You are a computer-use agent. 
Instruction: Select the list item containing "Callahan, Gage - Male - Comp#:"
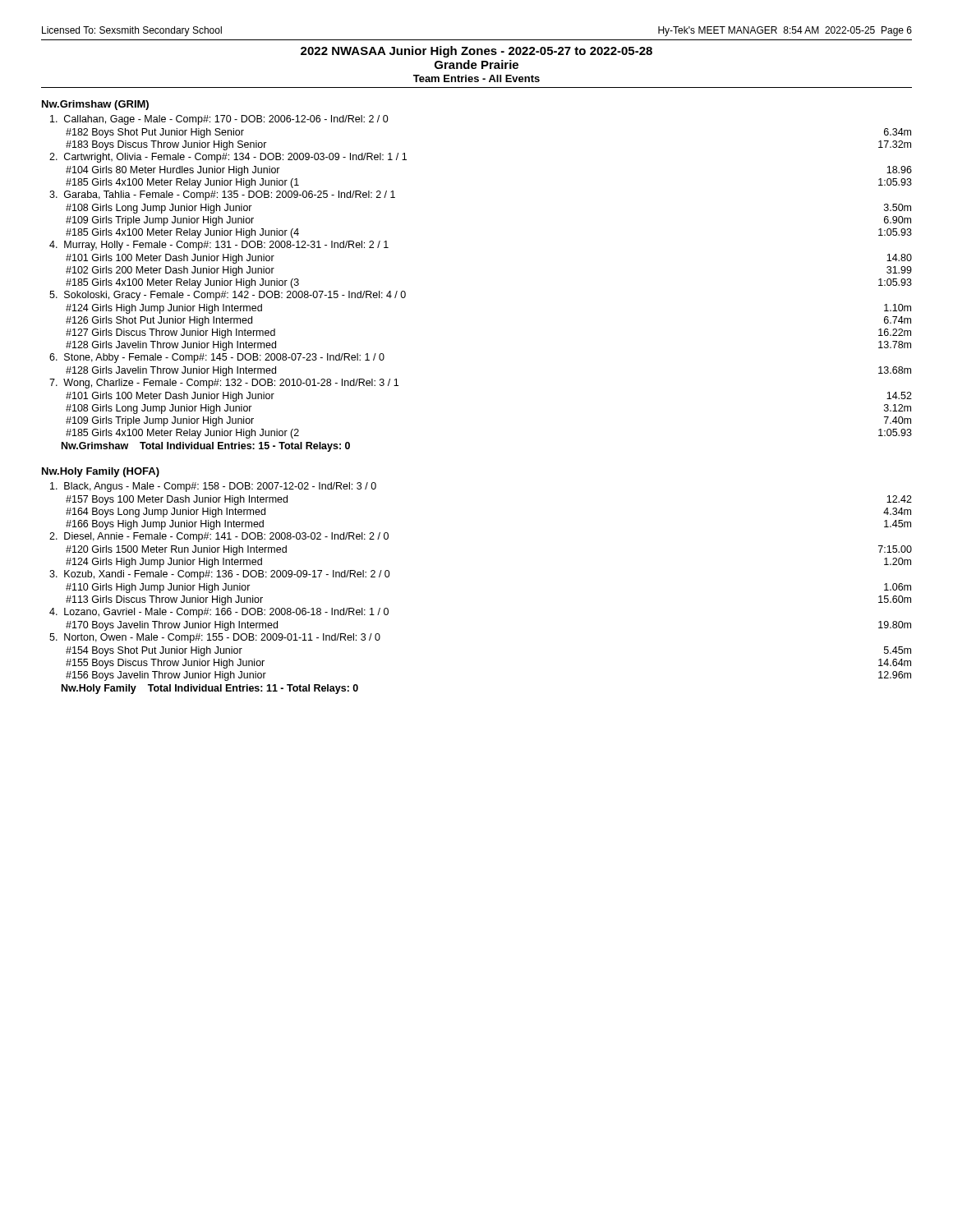coord(219,120)
